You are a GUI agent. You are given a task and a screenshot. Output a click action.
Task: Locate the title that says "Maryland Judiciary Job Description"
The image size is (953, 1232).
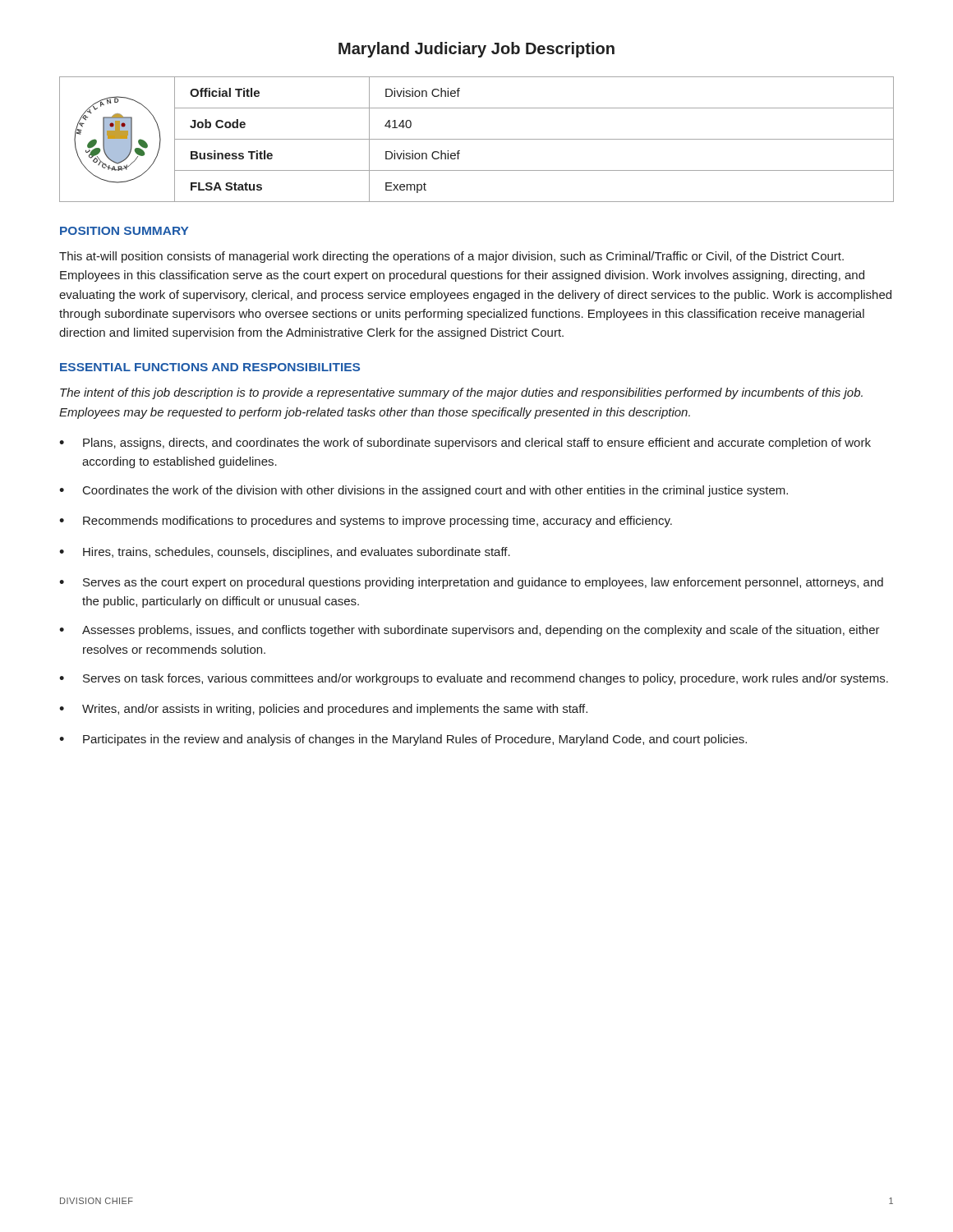click(x=476, y=48)
